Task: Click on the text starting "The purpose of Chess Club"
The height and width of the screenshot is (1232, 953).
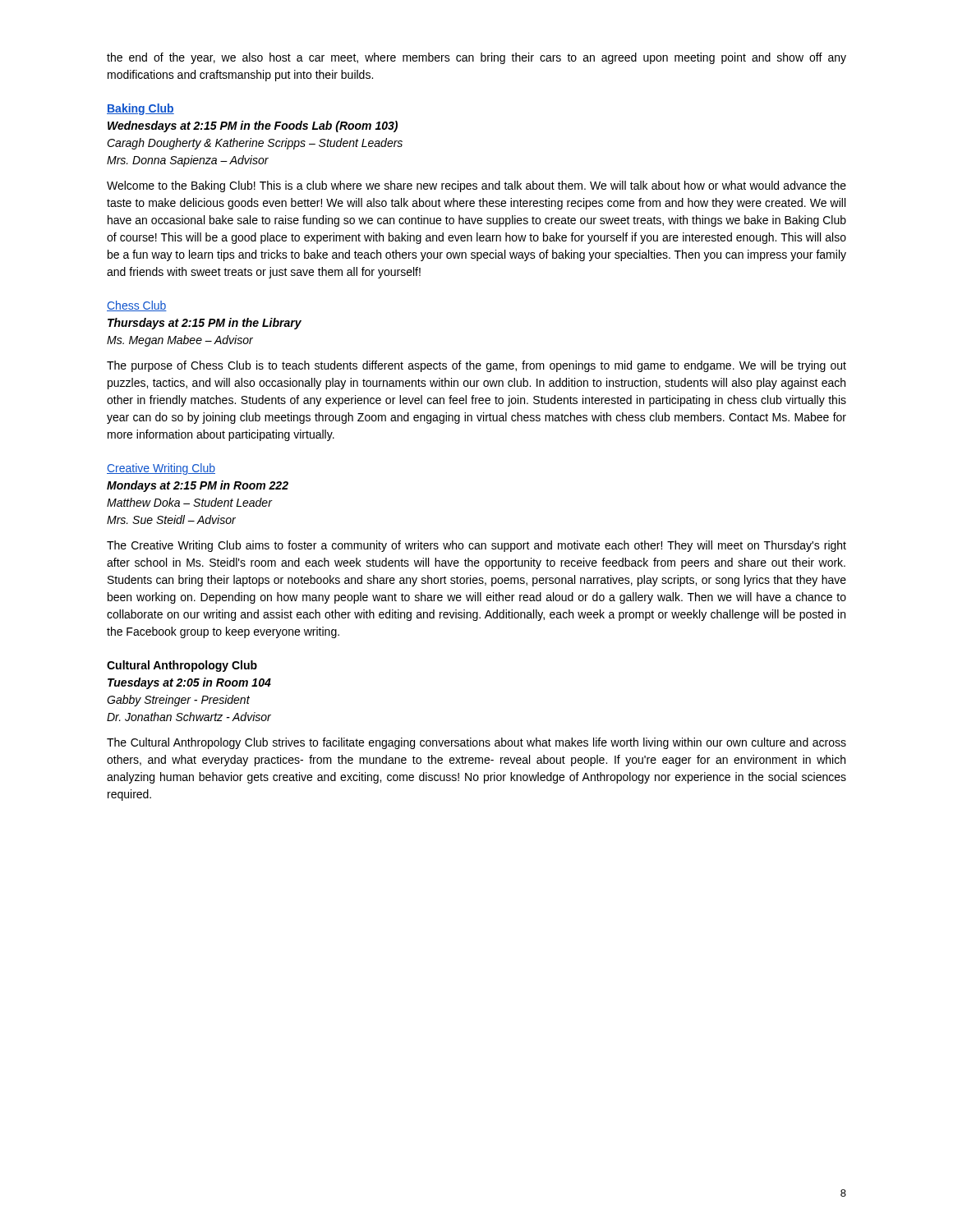Action: click(476, 400)
